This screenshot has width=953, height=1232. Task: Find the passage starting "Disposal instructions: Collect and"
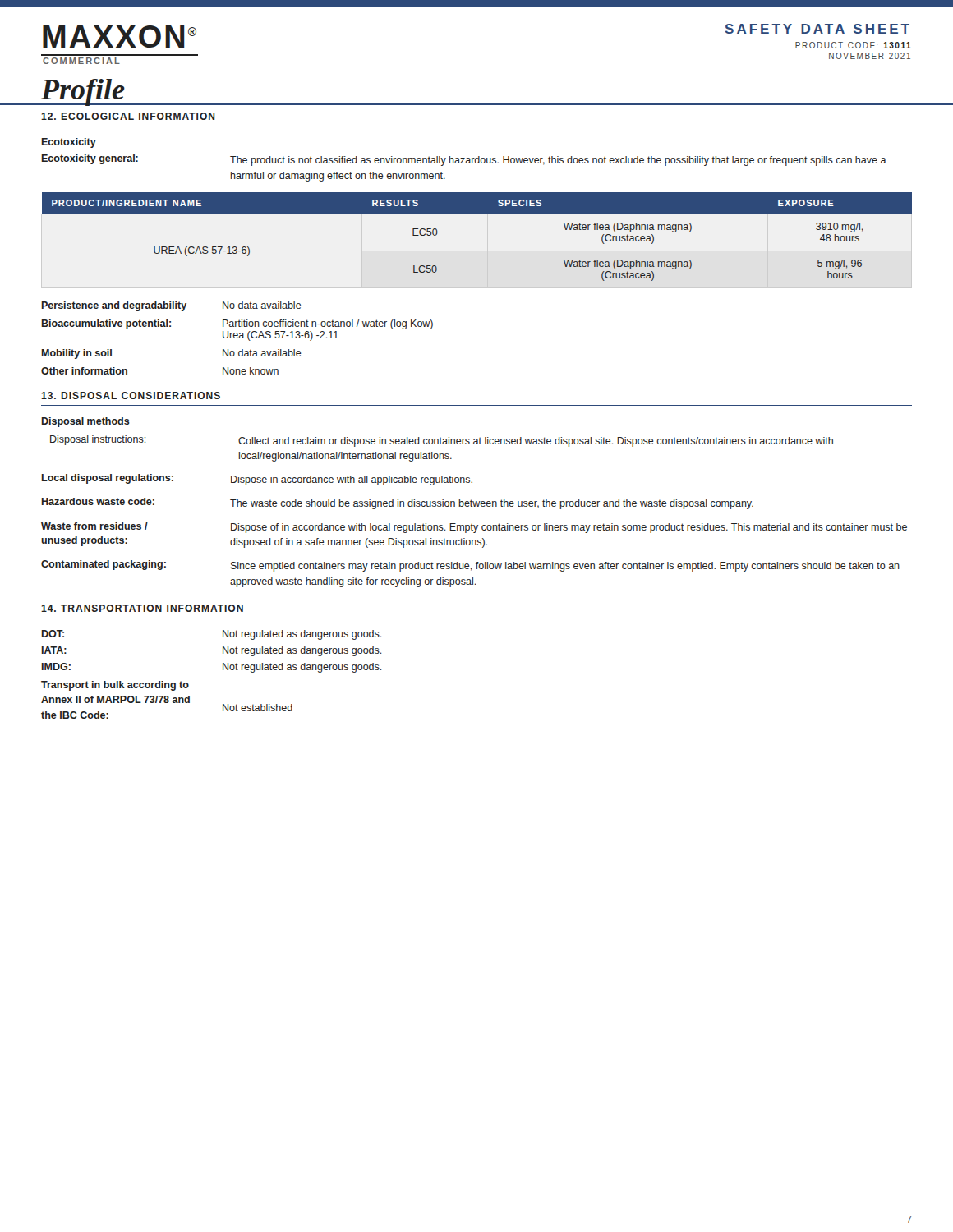(x=476, y=449)
